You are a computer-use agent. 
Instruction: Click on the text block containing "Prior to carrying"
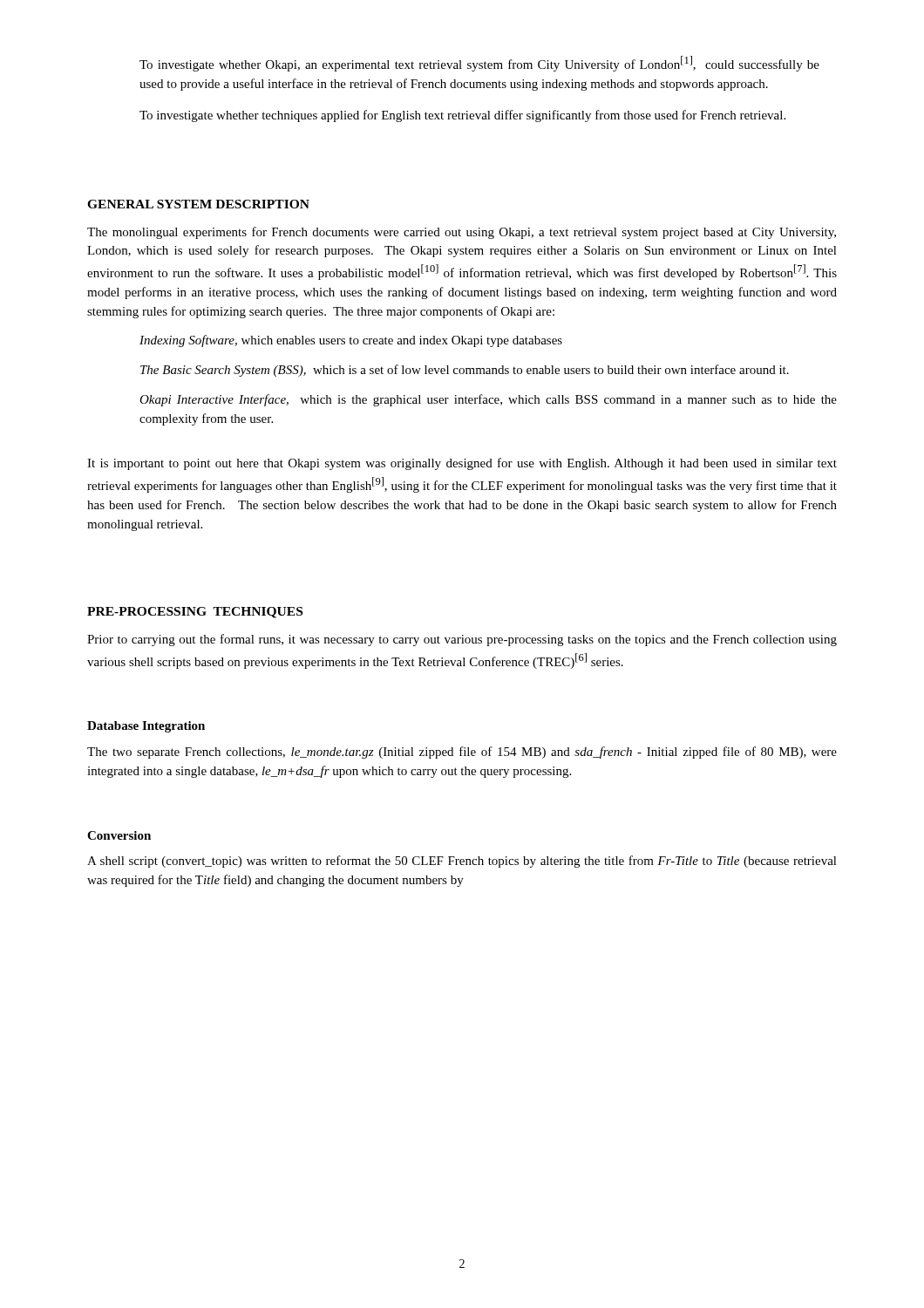tap(462, 651)
